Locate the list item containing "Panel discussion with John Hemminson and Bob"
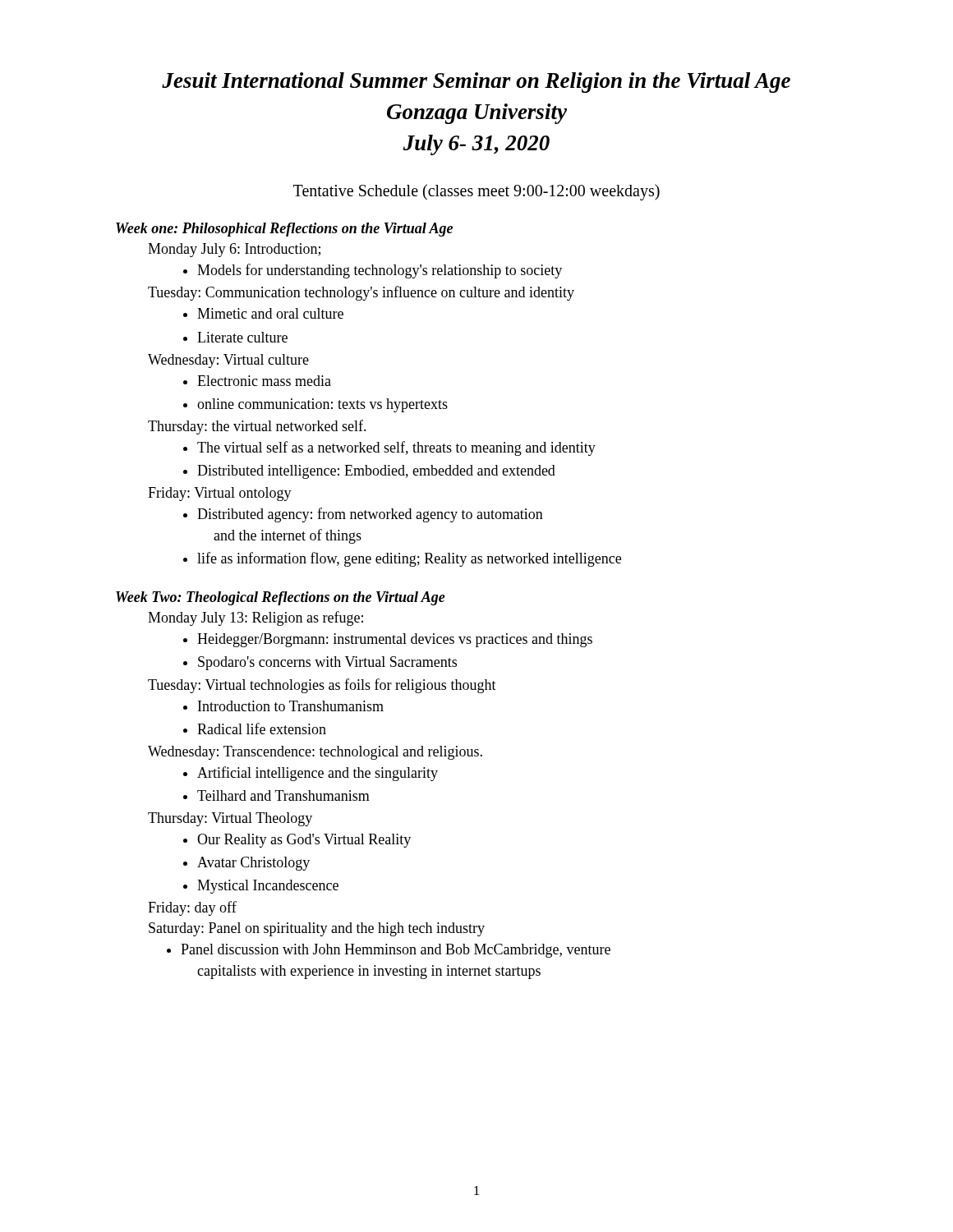The width and height of the screenshot is (953, 1232). (x=396, y=960)
